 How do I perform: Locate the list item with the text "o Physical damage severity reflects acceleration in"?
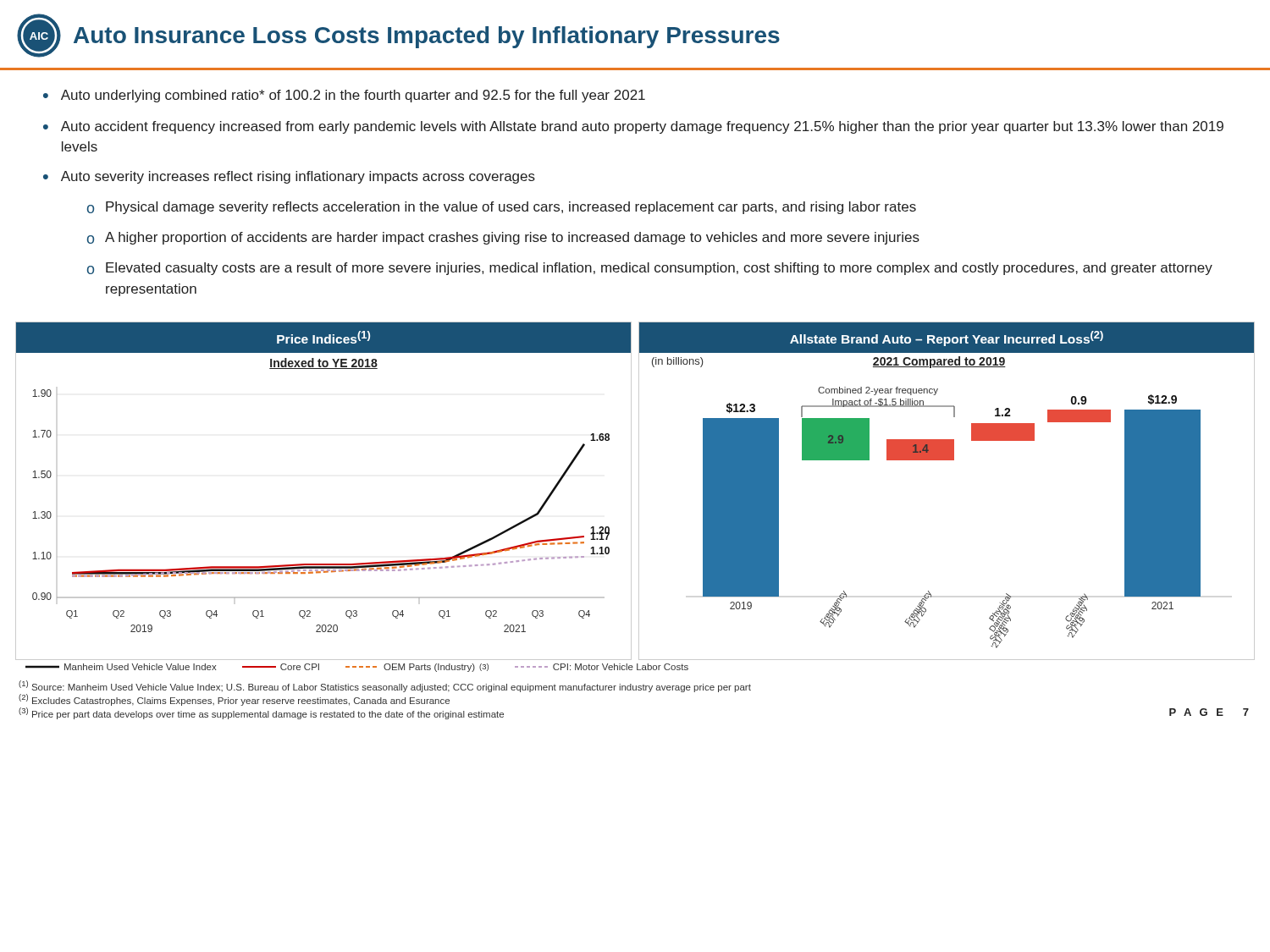click(501, 209)
